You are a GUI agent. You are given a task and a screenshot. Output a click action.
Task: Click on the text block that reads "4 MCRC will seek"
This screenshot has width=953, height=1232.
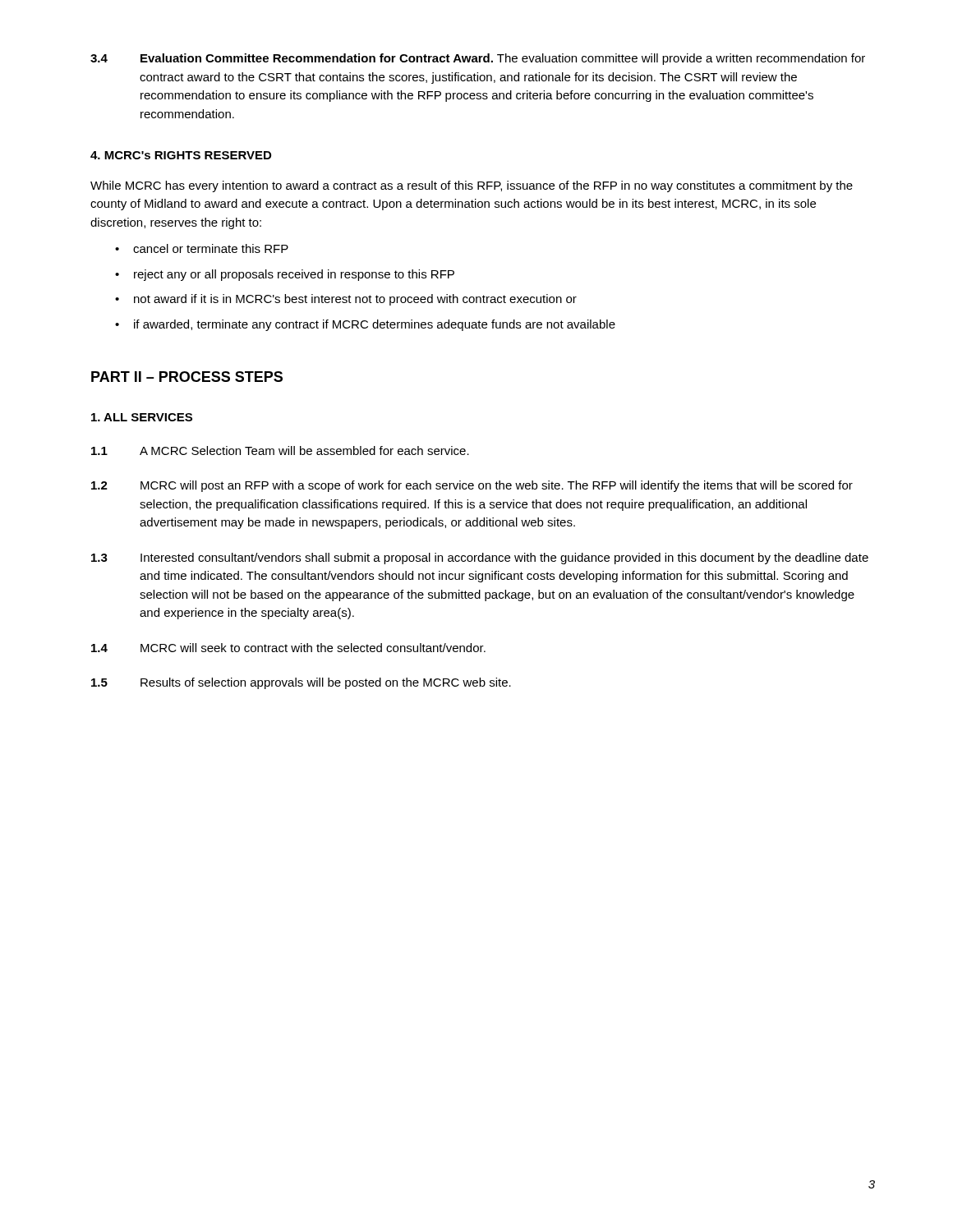pyautogui.click(x=483, y=648)
